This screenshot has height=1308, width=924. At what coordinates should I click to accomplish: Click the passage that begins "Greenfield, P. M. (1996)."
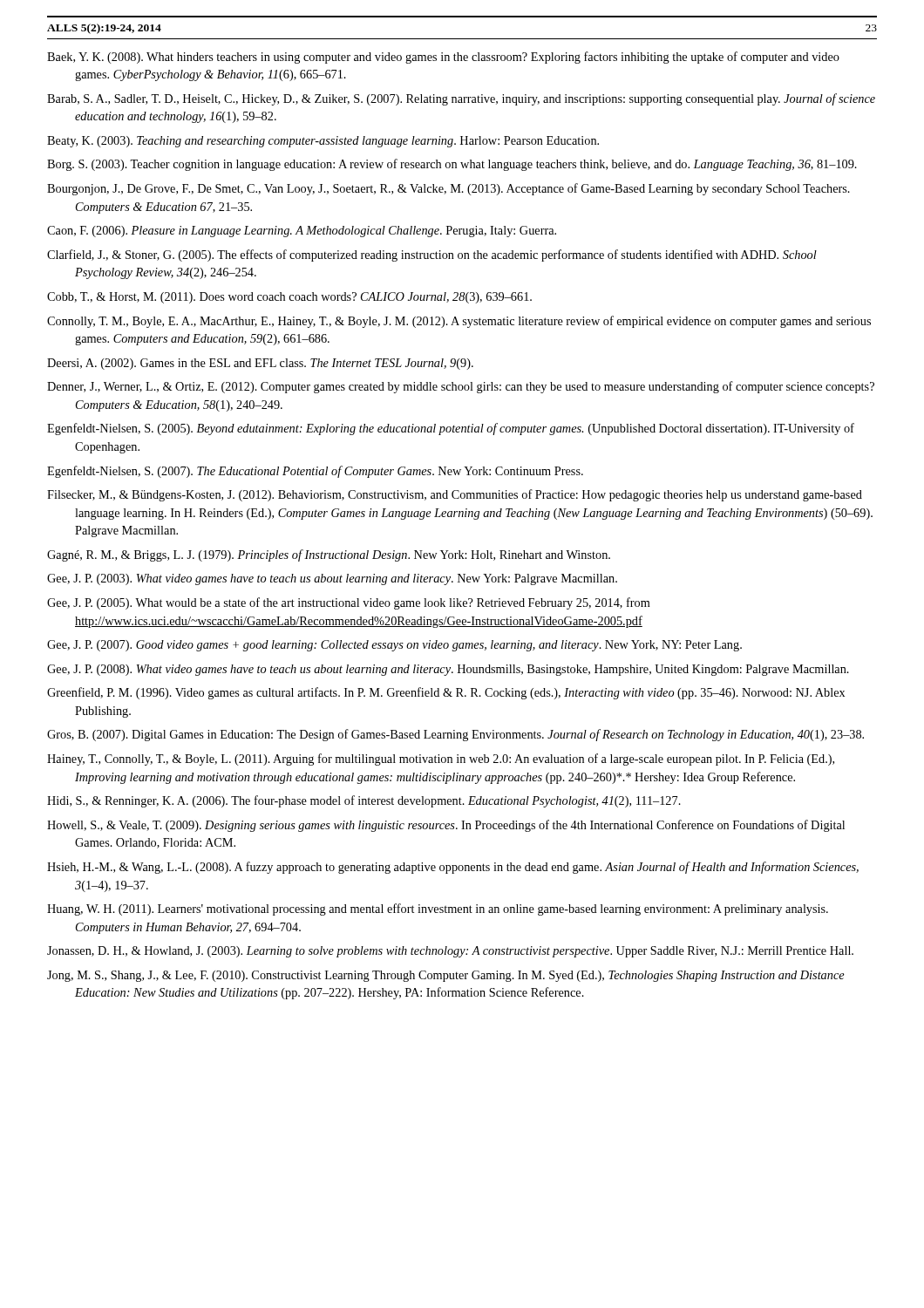pyautogui.click(x=446, y=702)
